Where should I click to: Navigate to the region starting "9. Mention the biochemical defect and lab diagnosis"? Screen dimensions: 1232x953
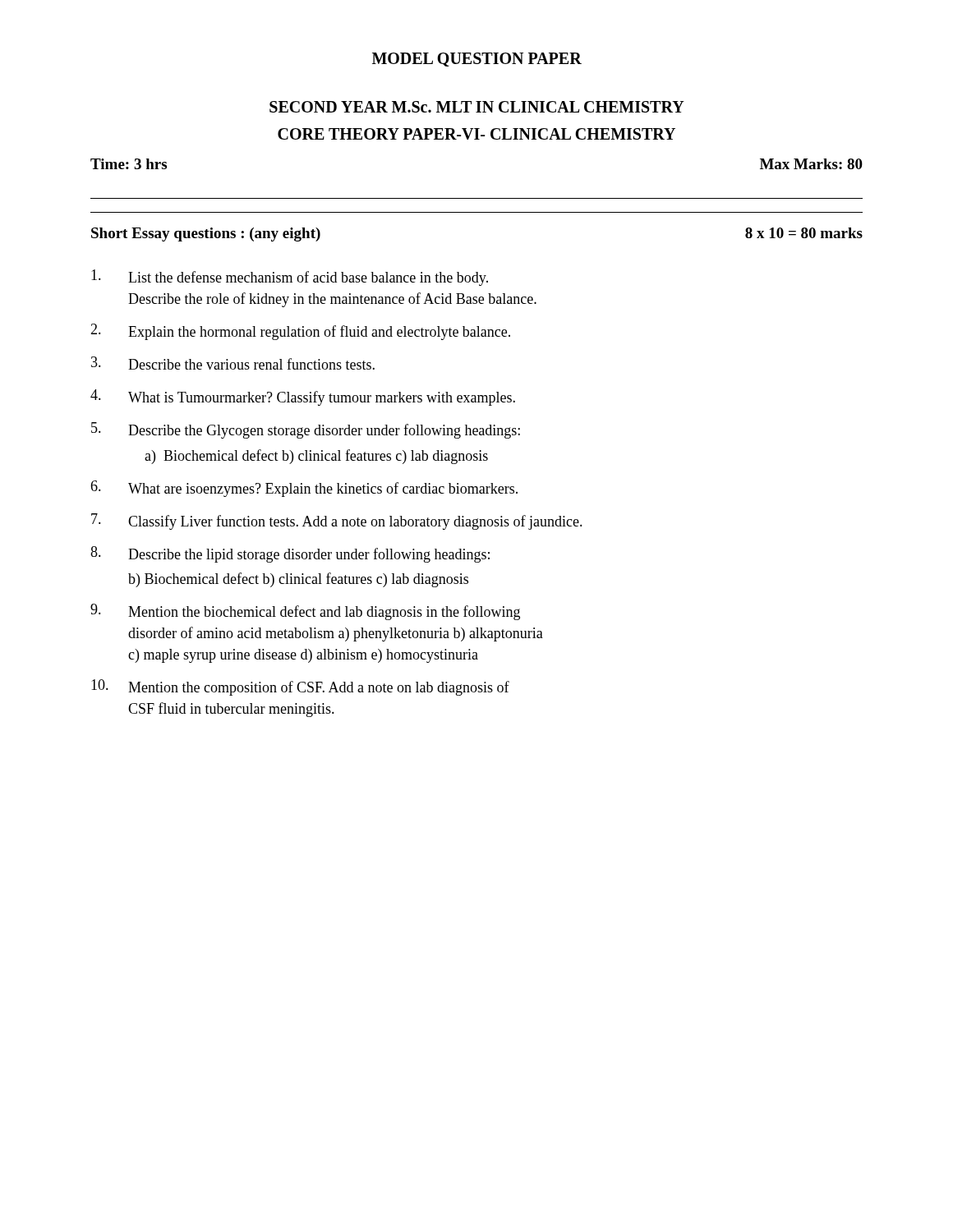click(x=476, y=633)
